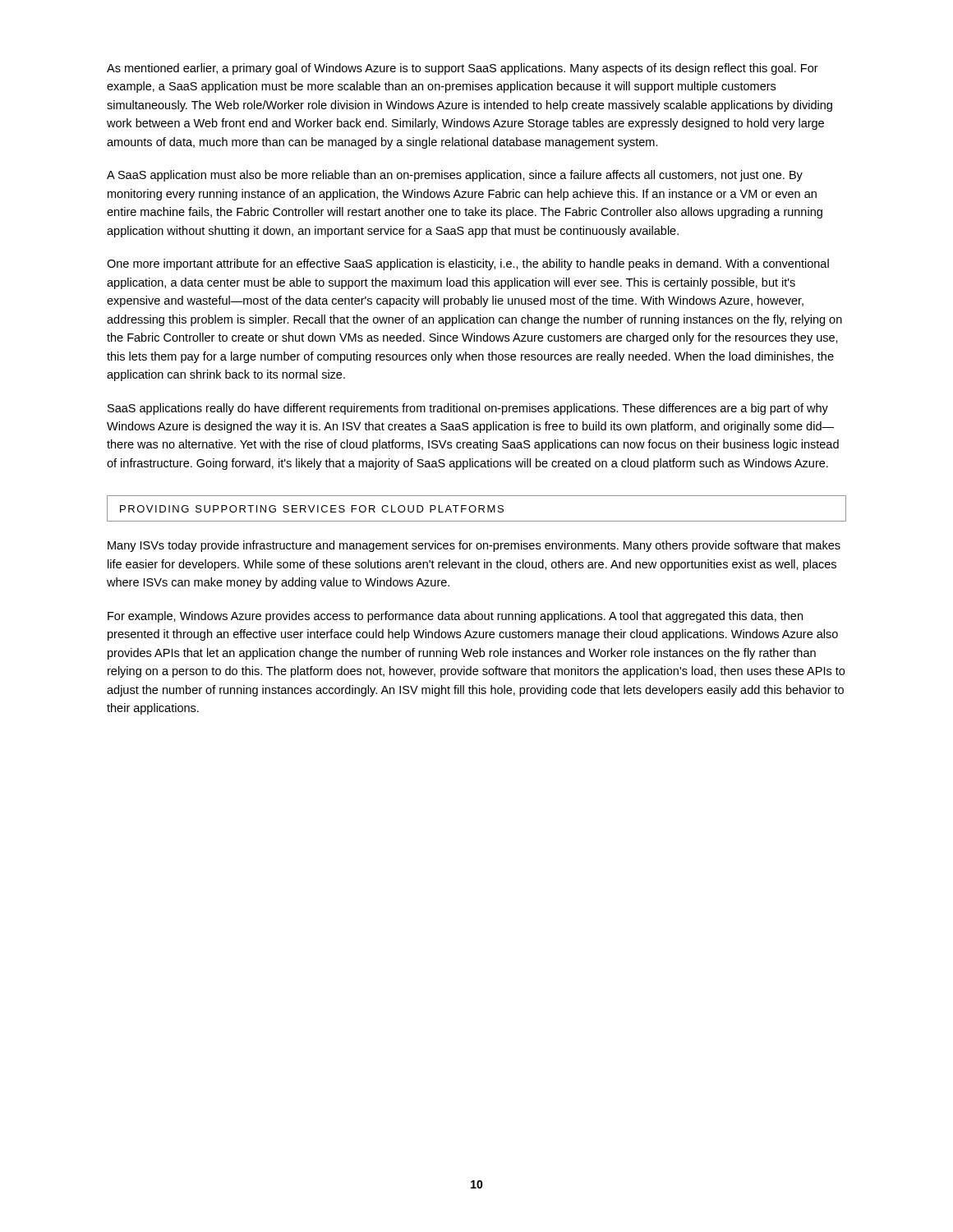Select the text block with the text "For example, Windows Azure provides"

pos(476,662)
